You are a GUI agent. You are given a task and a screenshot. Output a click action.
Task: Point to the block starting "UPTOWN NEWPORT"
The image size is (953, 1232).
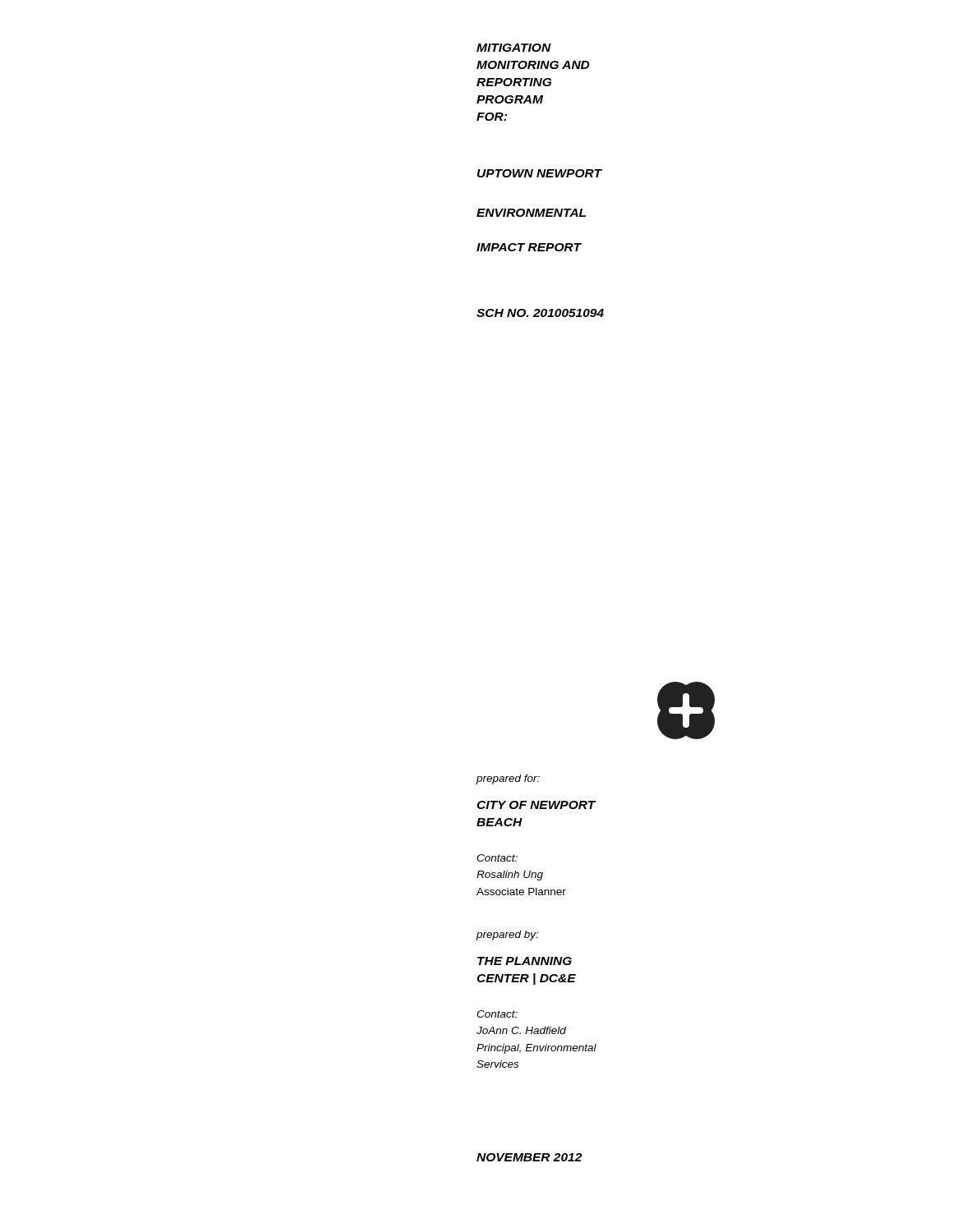coord(540,173)
